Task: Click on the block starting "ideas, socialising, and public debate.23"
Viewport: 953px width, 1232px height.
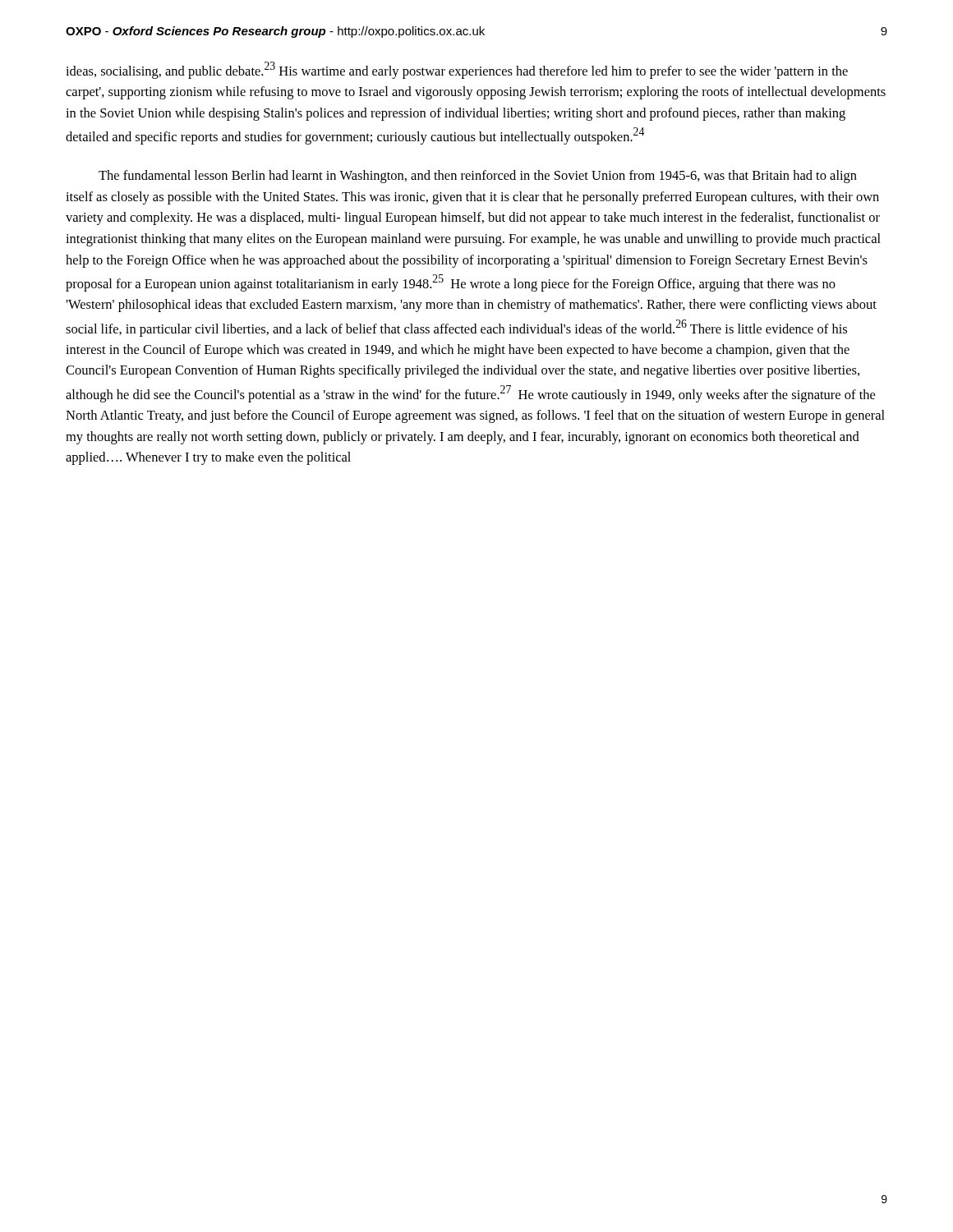Action: coord(476,102)
